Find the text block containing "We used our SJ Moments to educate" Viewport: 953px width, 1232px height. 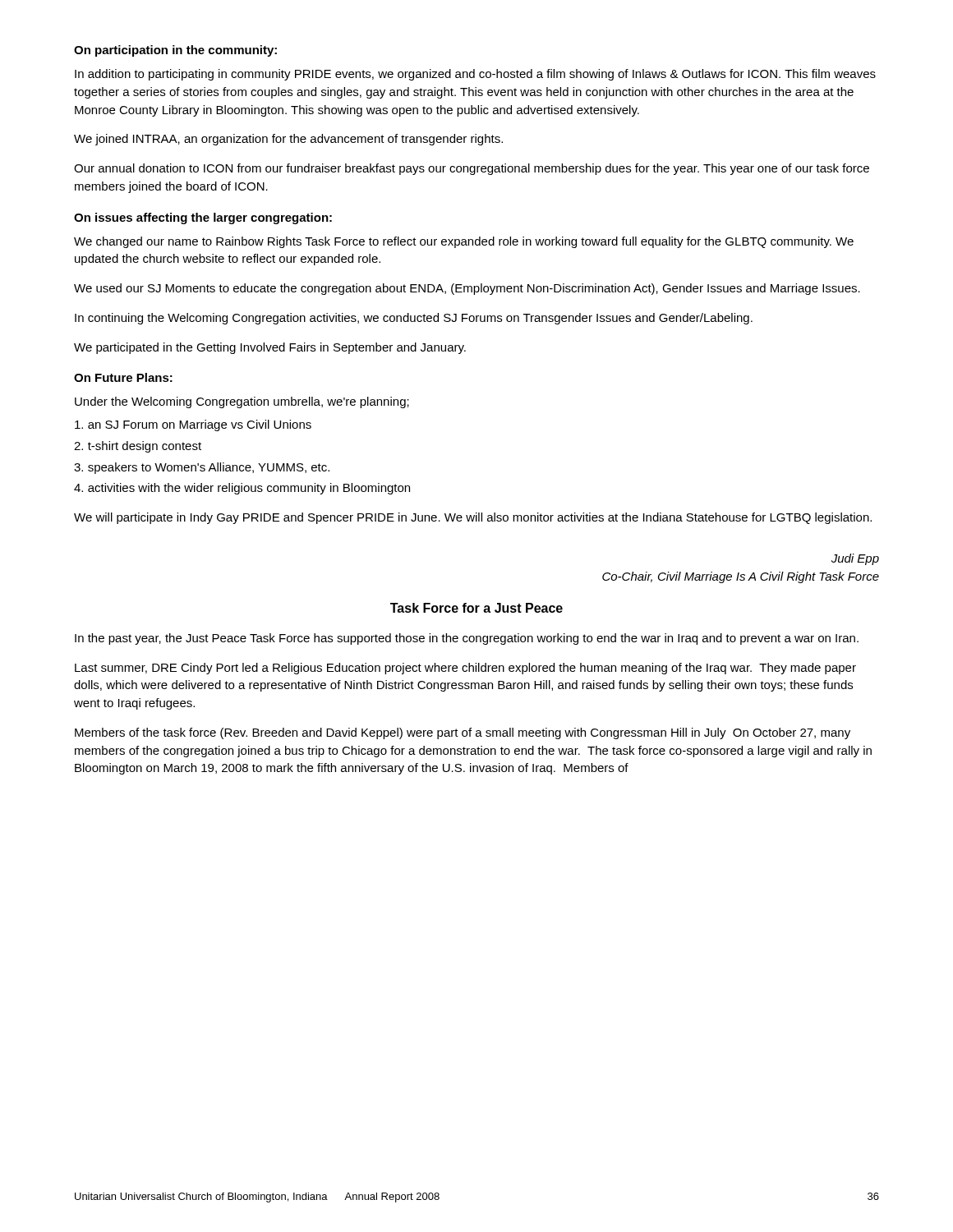tap(476, 288)
